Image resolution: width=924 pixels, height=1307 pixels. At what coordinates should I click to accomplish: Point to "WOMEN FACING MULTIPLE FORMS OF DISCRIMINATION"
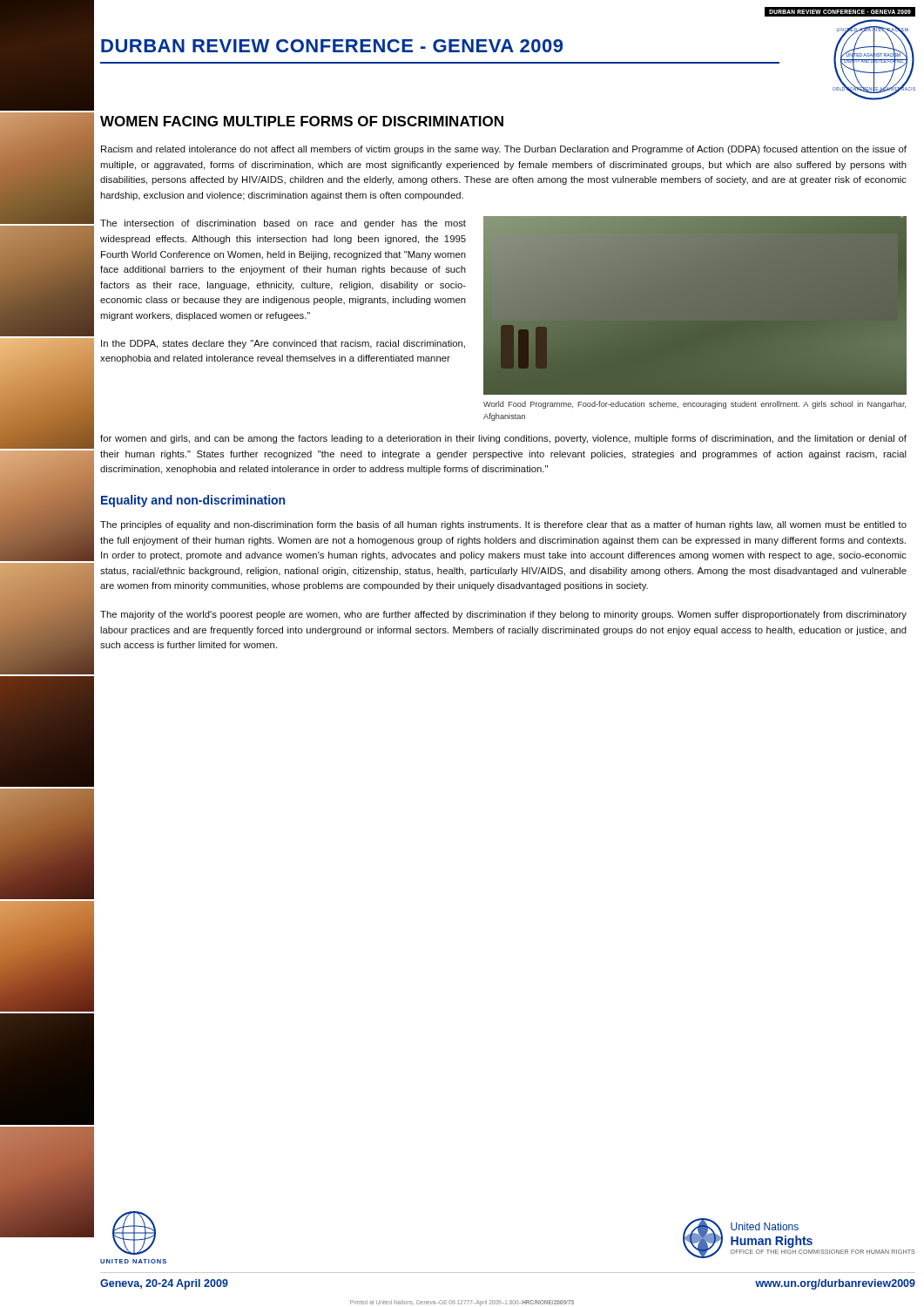(302, 122)
